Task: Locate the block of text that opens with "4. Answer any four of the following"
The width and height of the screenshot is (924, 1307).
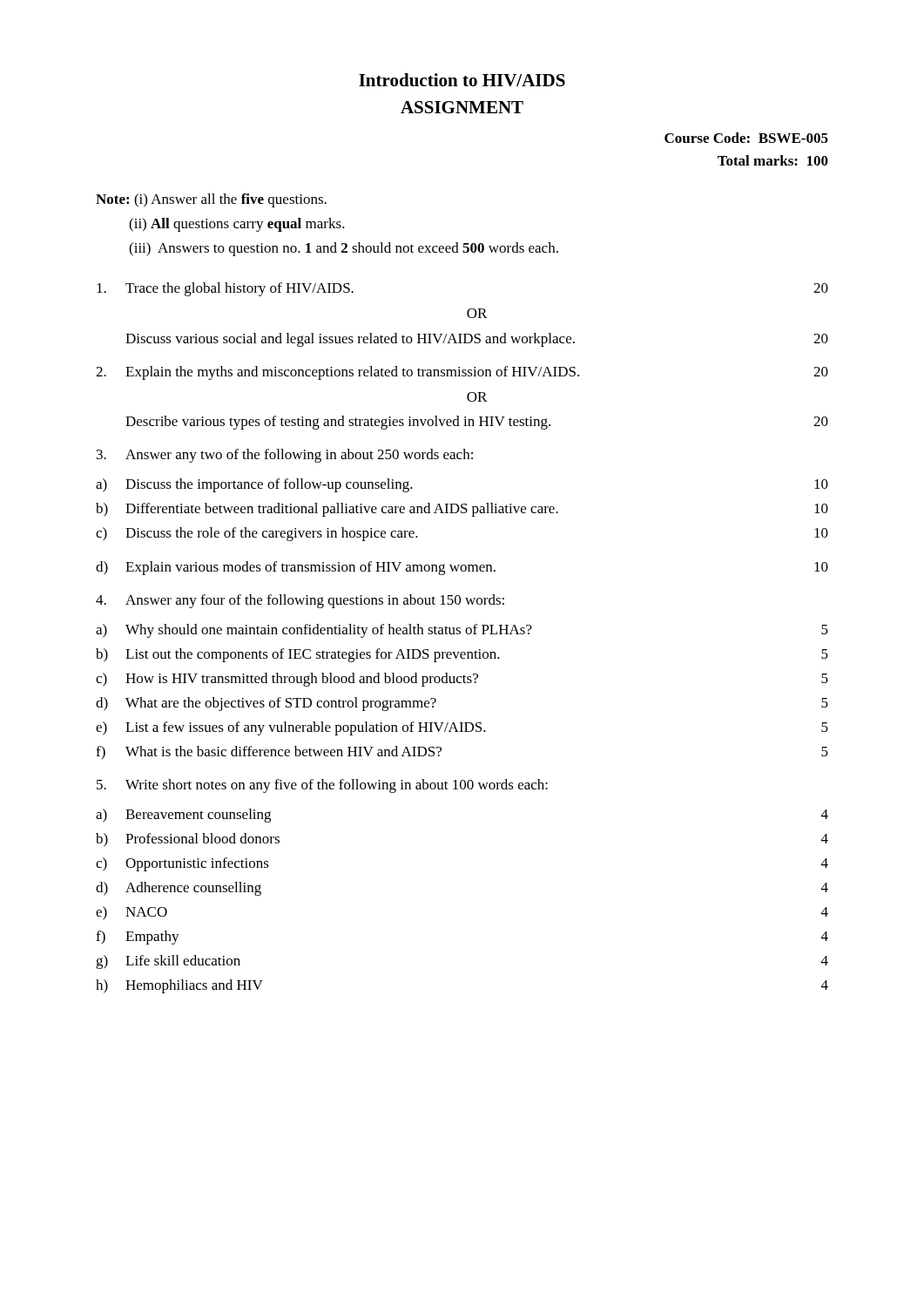Action: point(462,600)
